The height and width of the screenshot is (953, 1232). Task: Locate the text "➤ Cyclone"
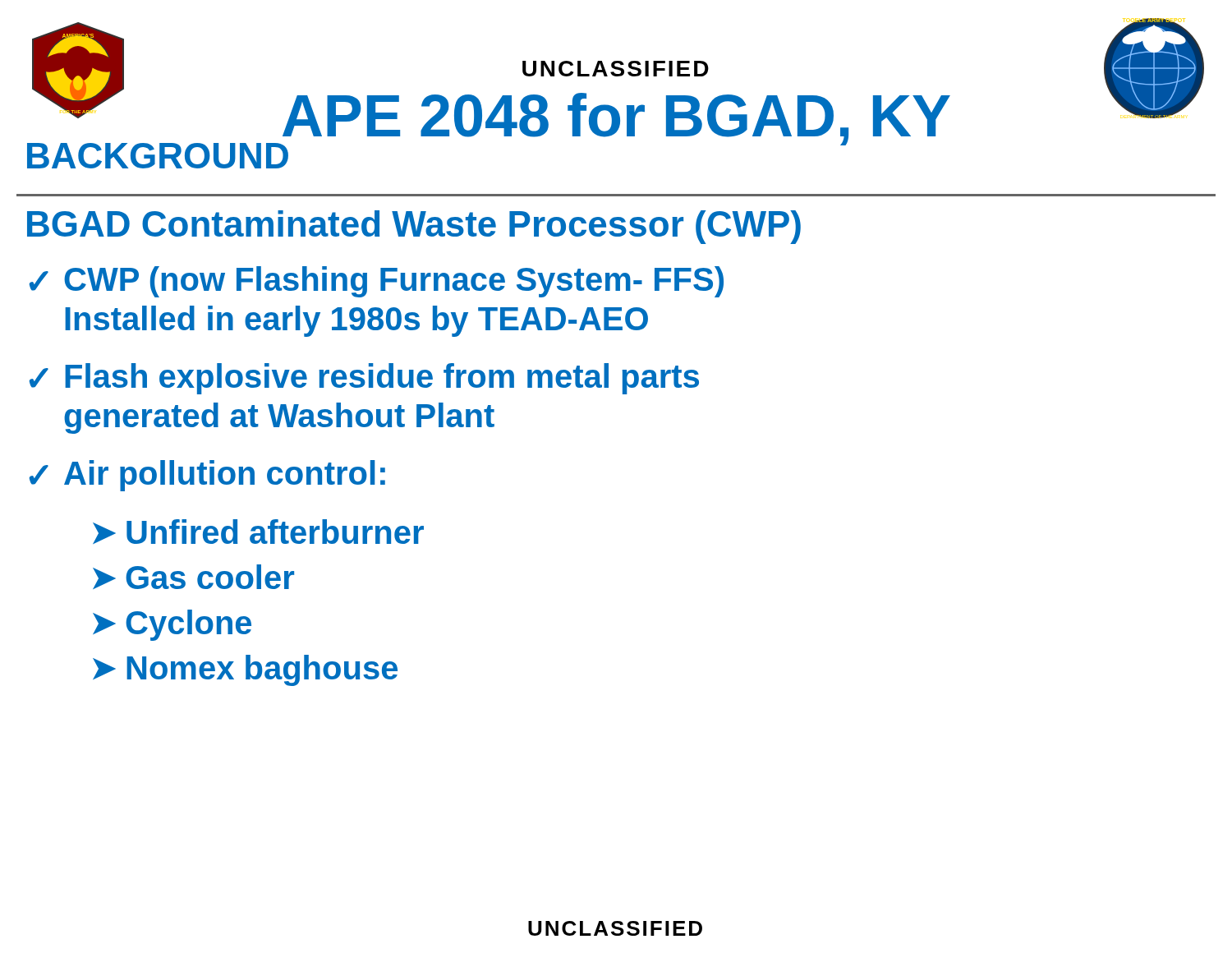[x=171, y=623]
